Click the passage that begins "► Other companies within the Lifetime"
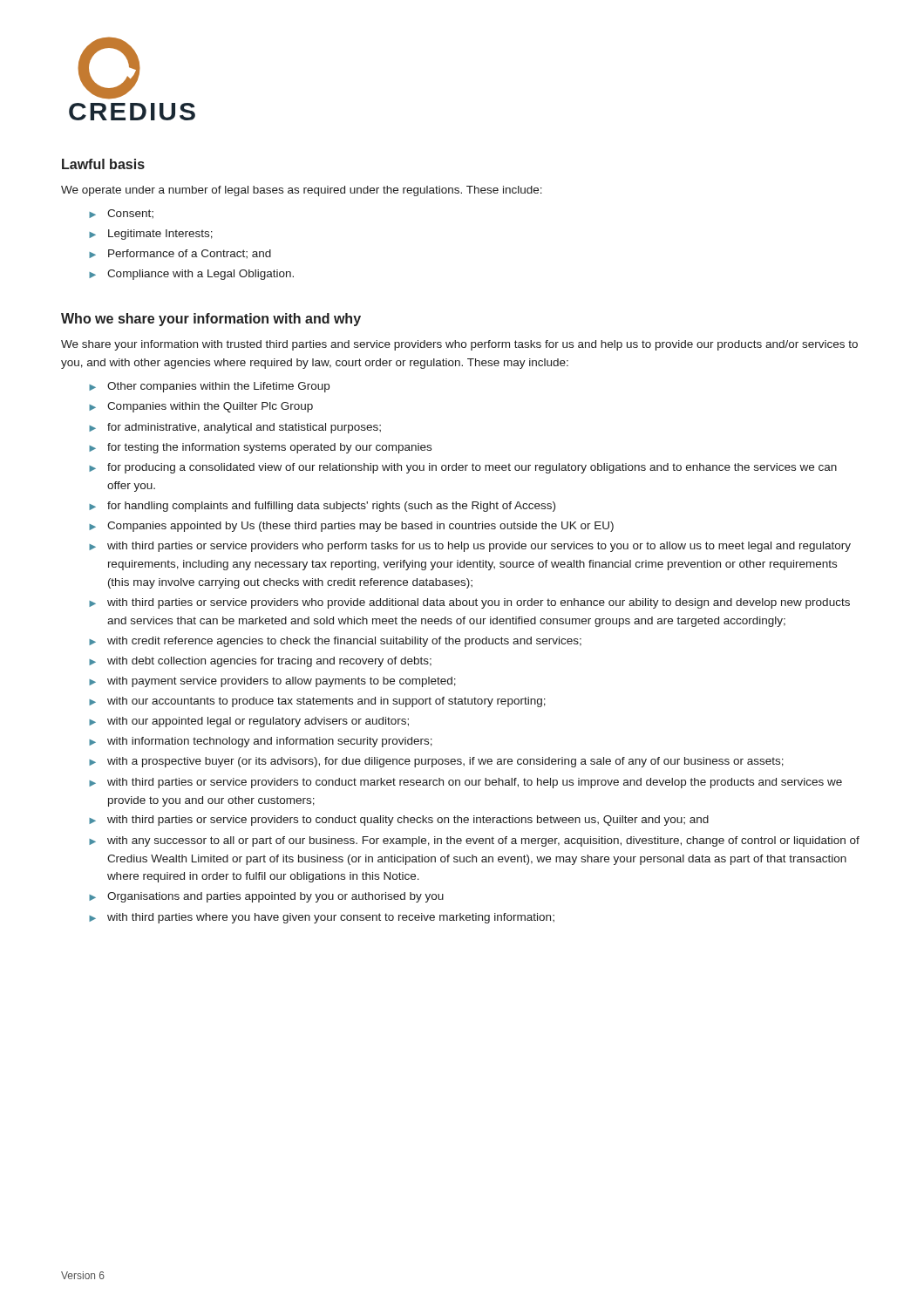 point(209,387)
